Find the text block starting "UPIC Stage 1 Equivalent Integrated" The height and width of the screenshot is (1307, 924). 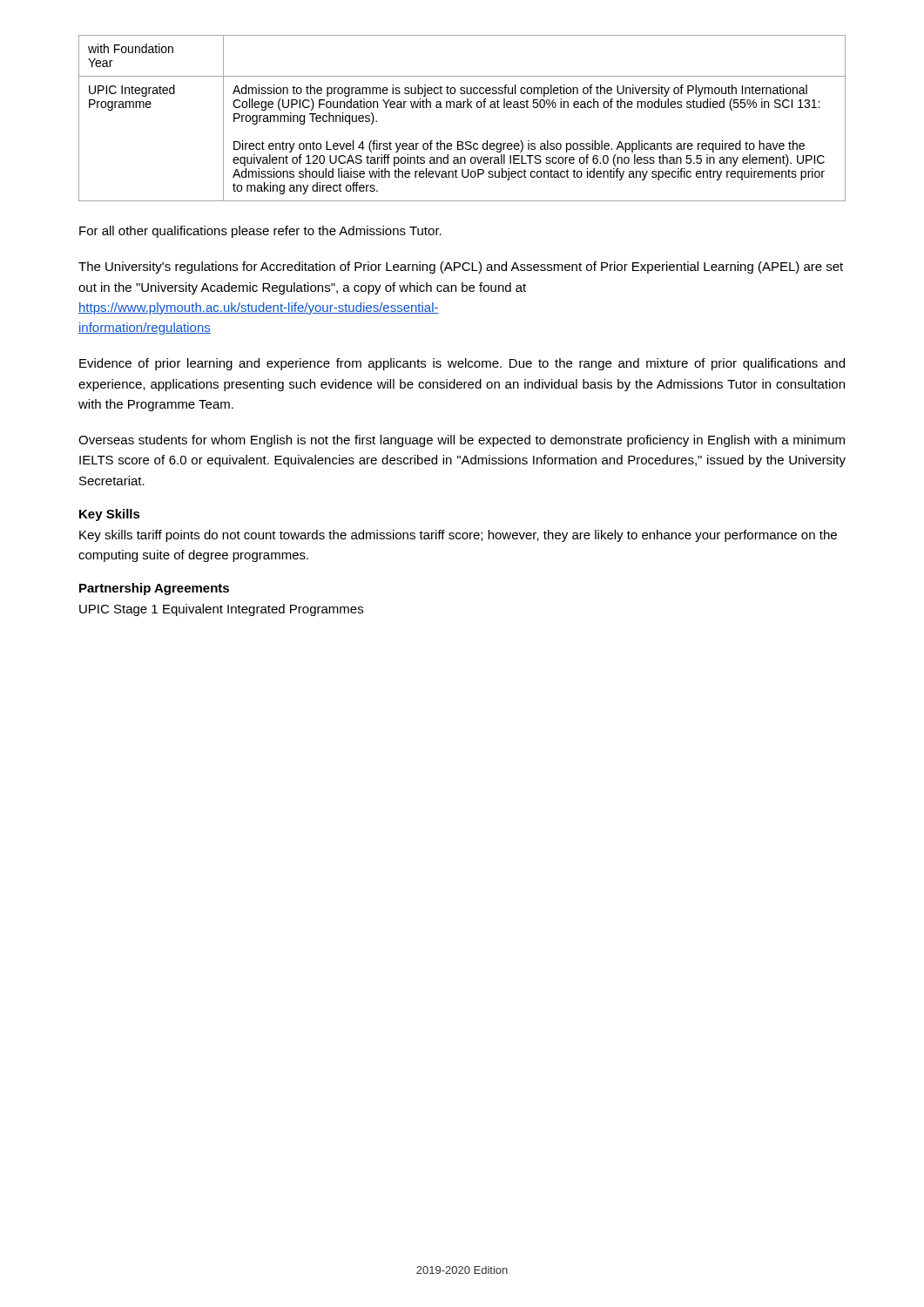221,609
